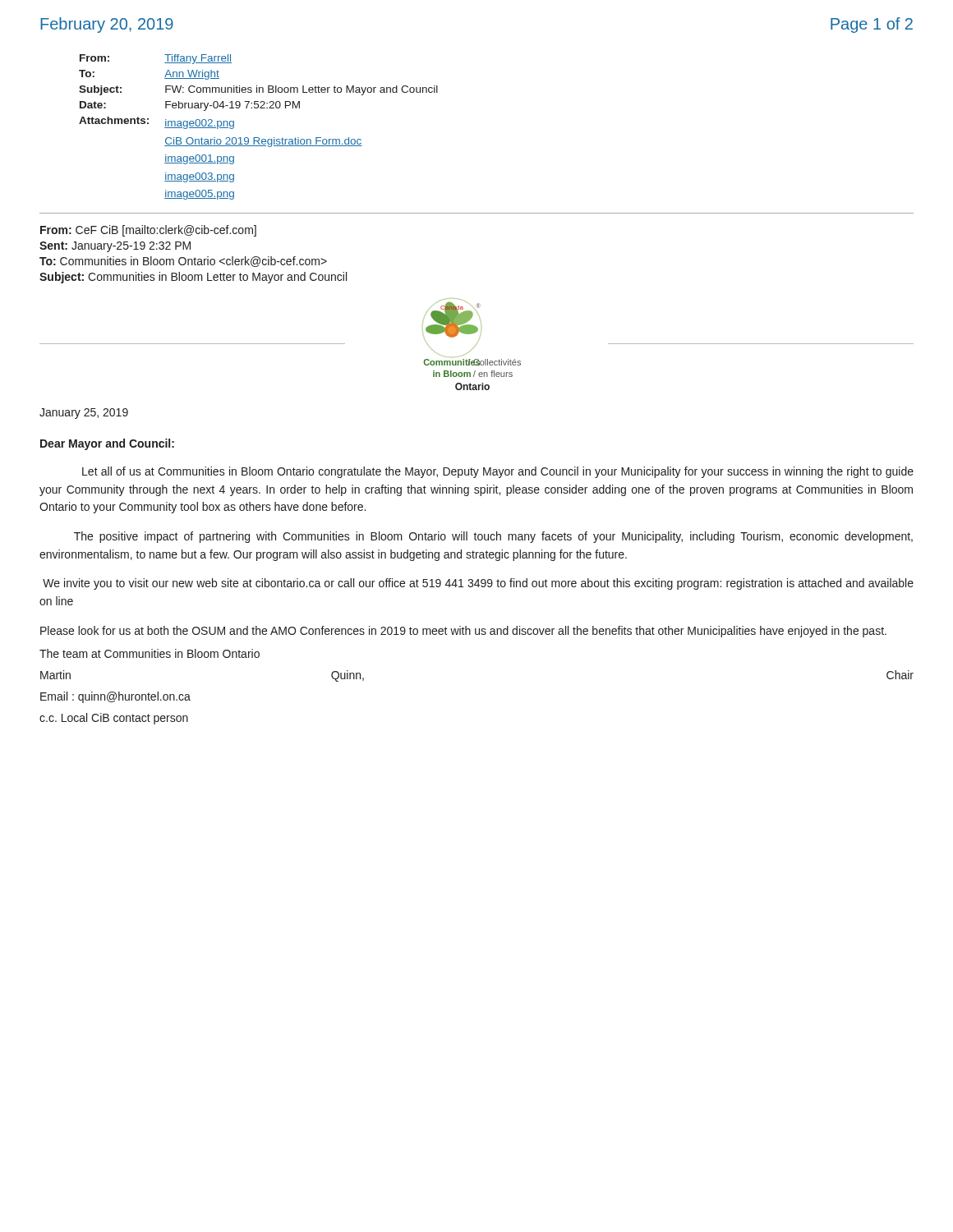The height and width of the screenshot is (1232, 953).
Task: Click the passage that begins "The team at Communities"
Action: [150, 654]
